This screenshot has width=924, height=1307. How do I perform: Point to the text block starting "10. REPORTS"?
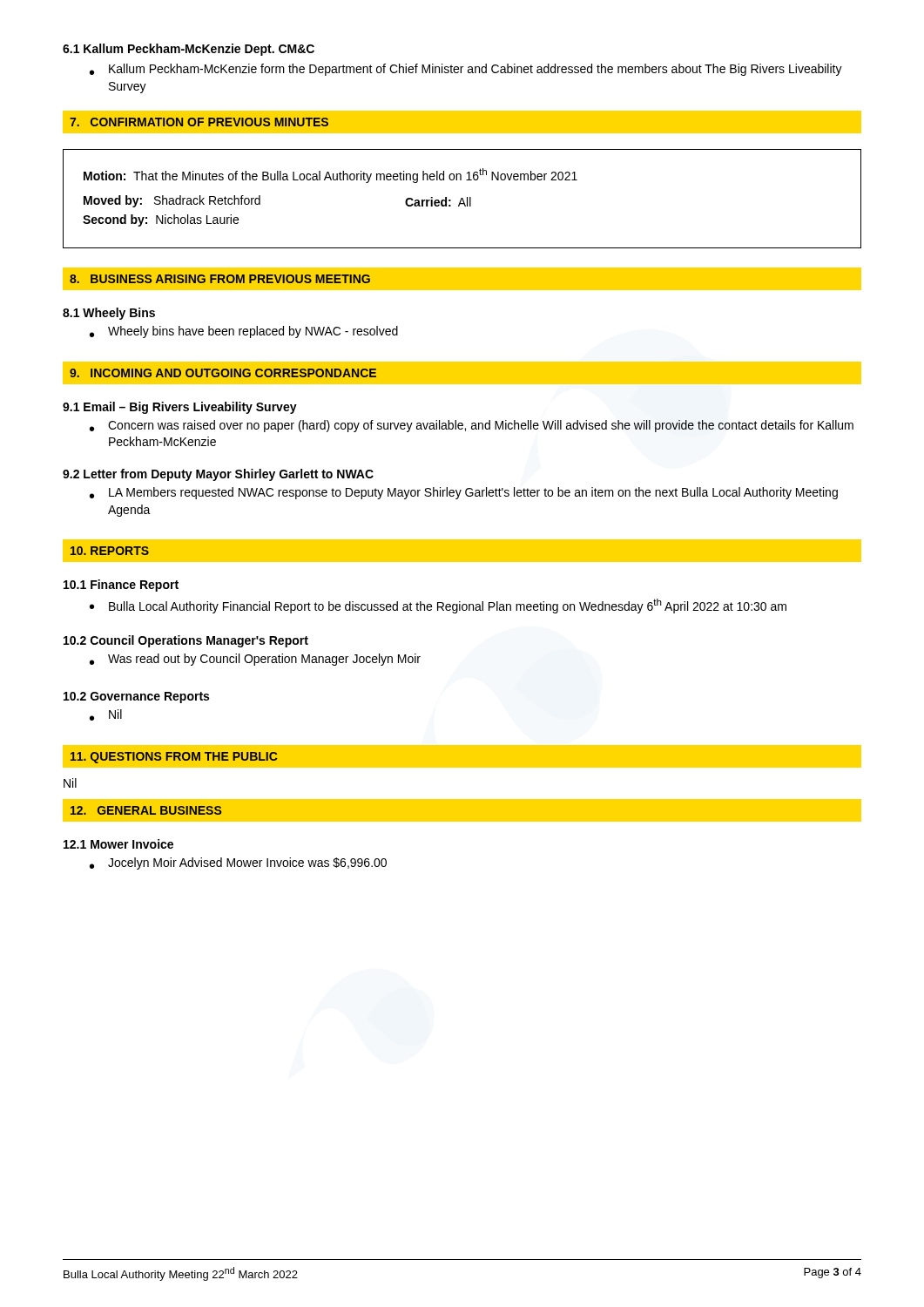(x=109, y=551)
